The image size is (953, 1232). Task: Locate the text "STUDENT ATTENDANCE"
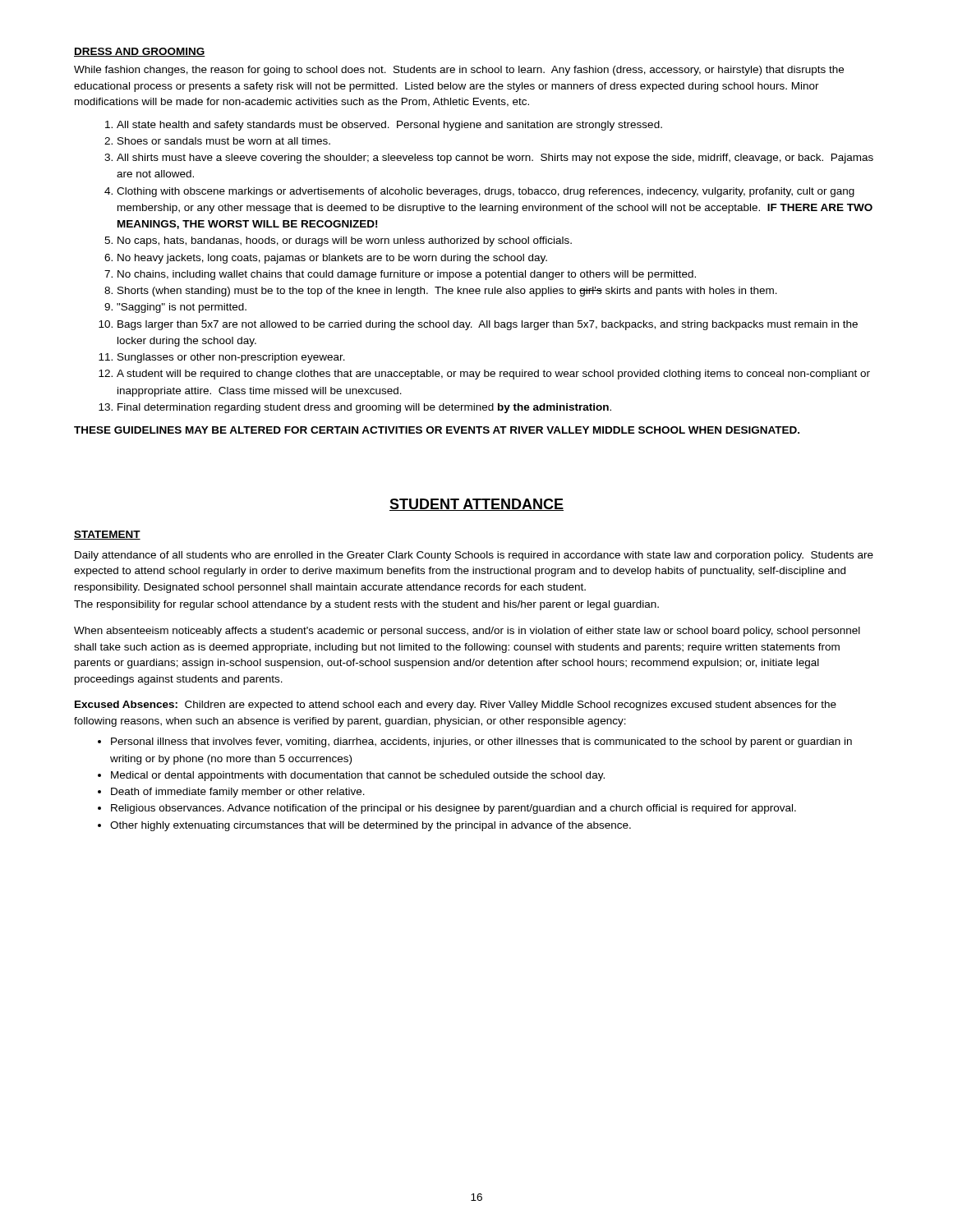pyautogui.click(x=476, y=504)
